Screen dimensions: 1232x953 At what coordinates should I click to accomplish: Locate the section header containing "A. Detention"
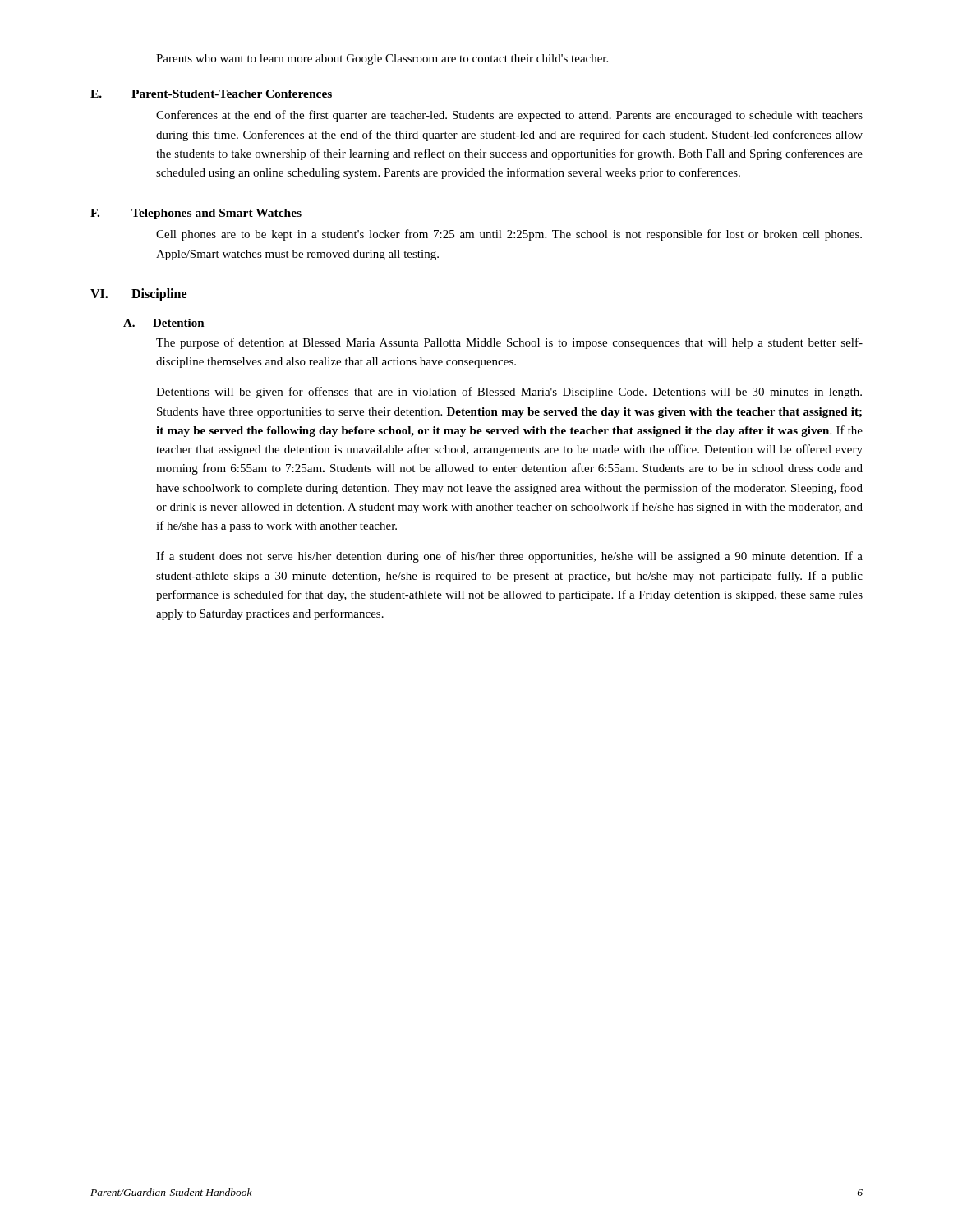164,323
